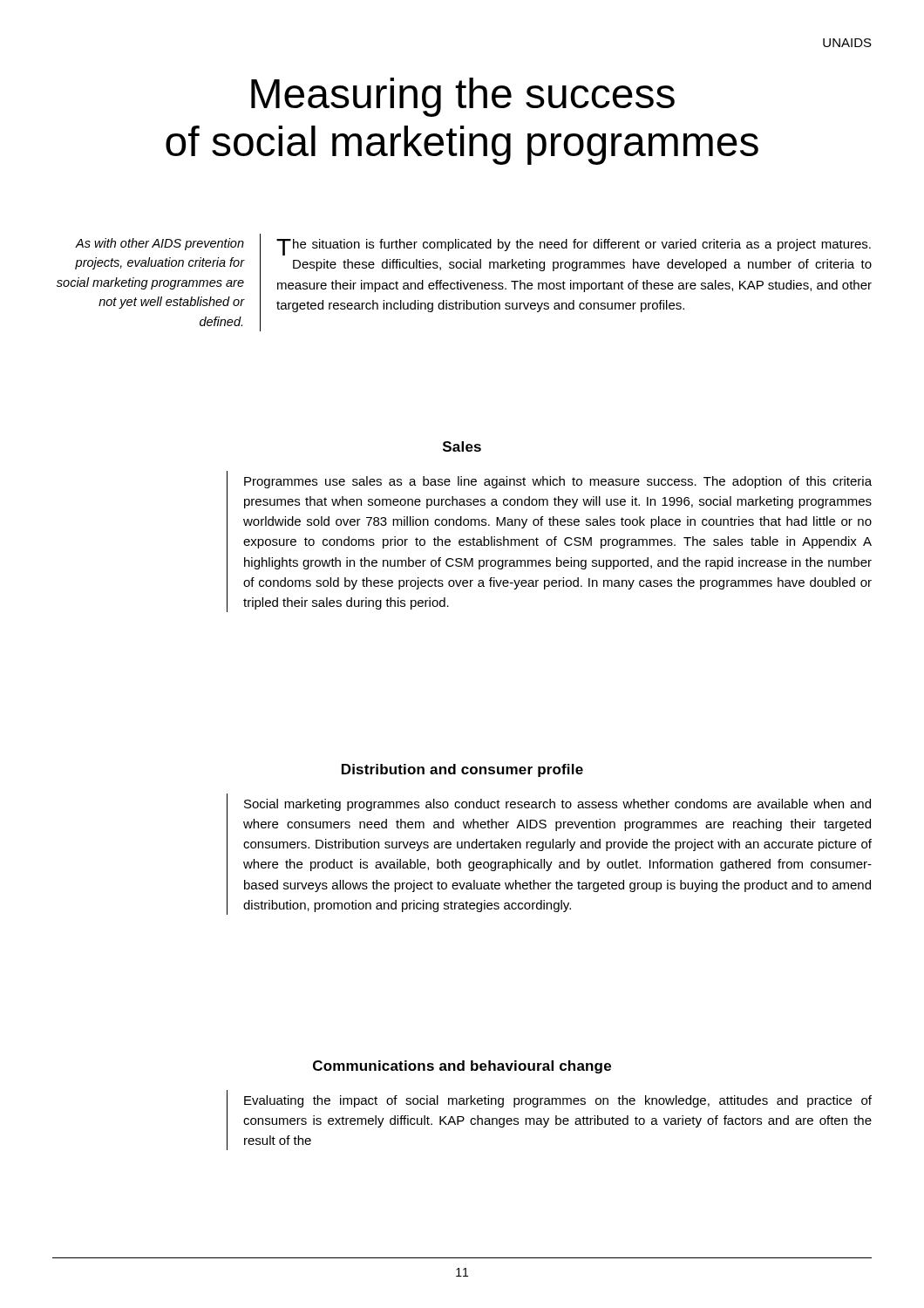Click on the element starting "Programmes use sales as"
The image size is (924, 1308).
point(557,541)
